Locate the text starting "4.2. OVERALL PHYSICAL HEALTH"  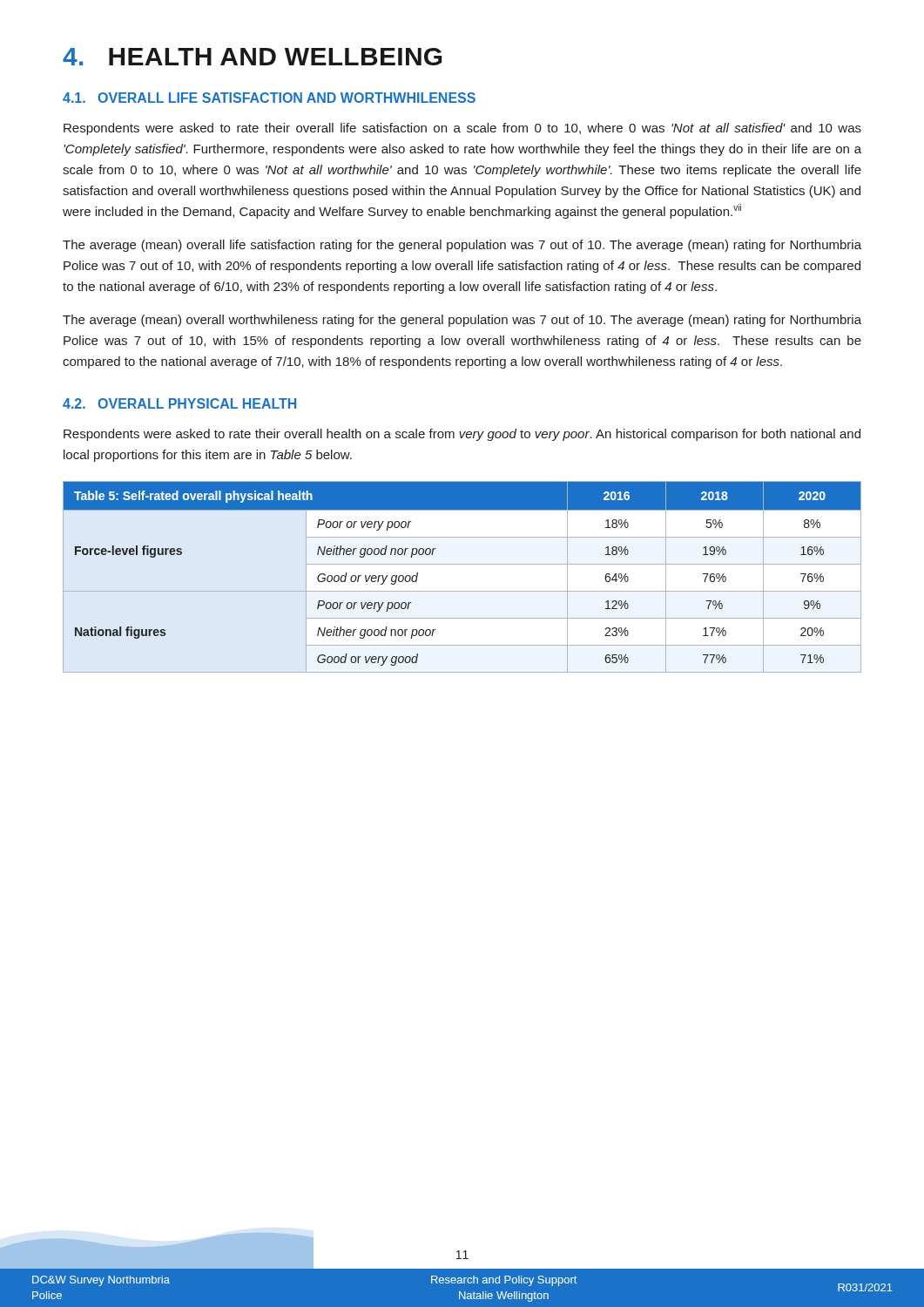(180, 404)
